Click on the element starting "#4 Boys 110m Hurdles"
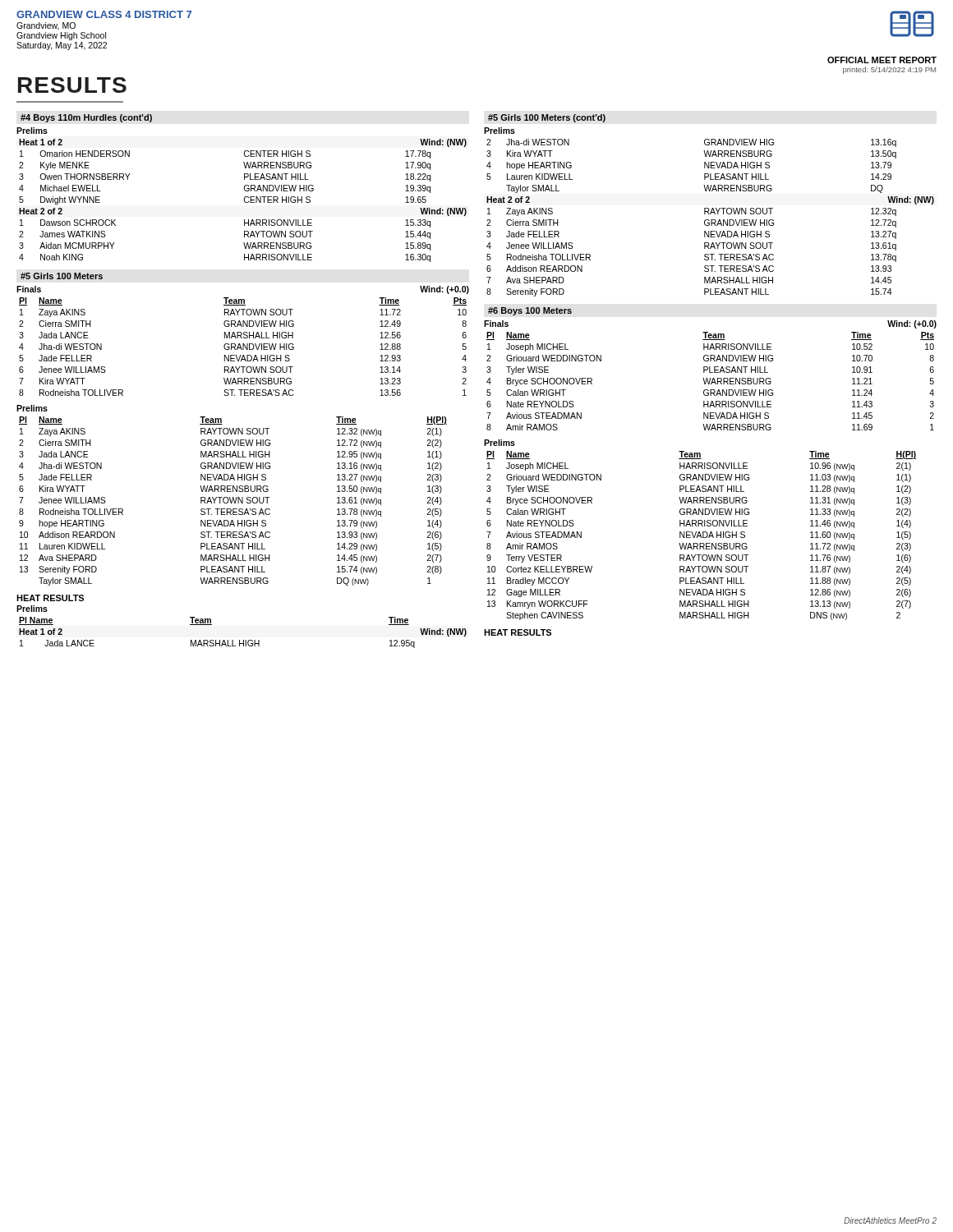 [x=86, y=117]
